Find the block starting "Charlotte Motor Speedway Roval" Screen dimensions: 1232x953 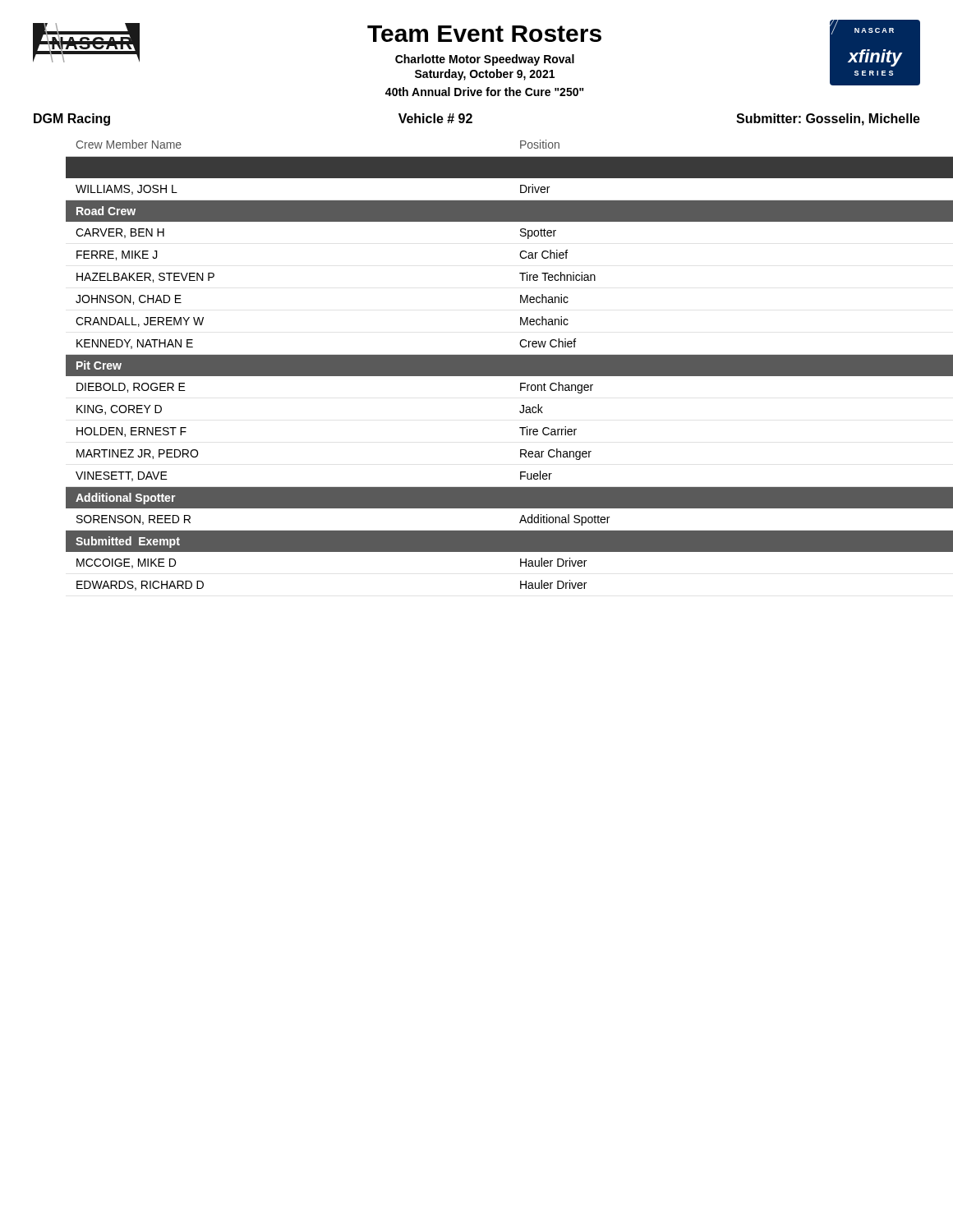[x=485, y=59]
